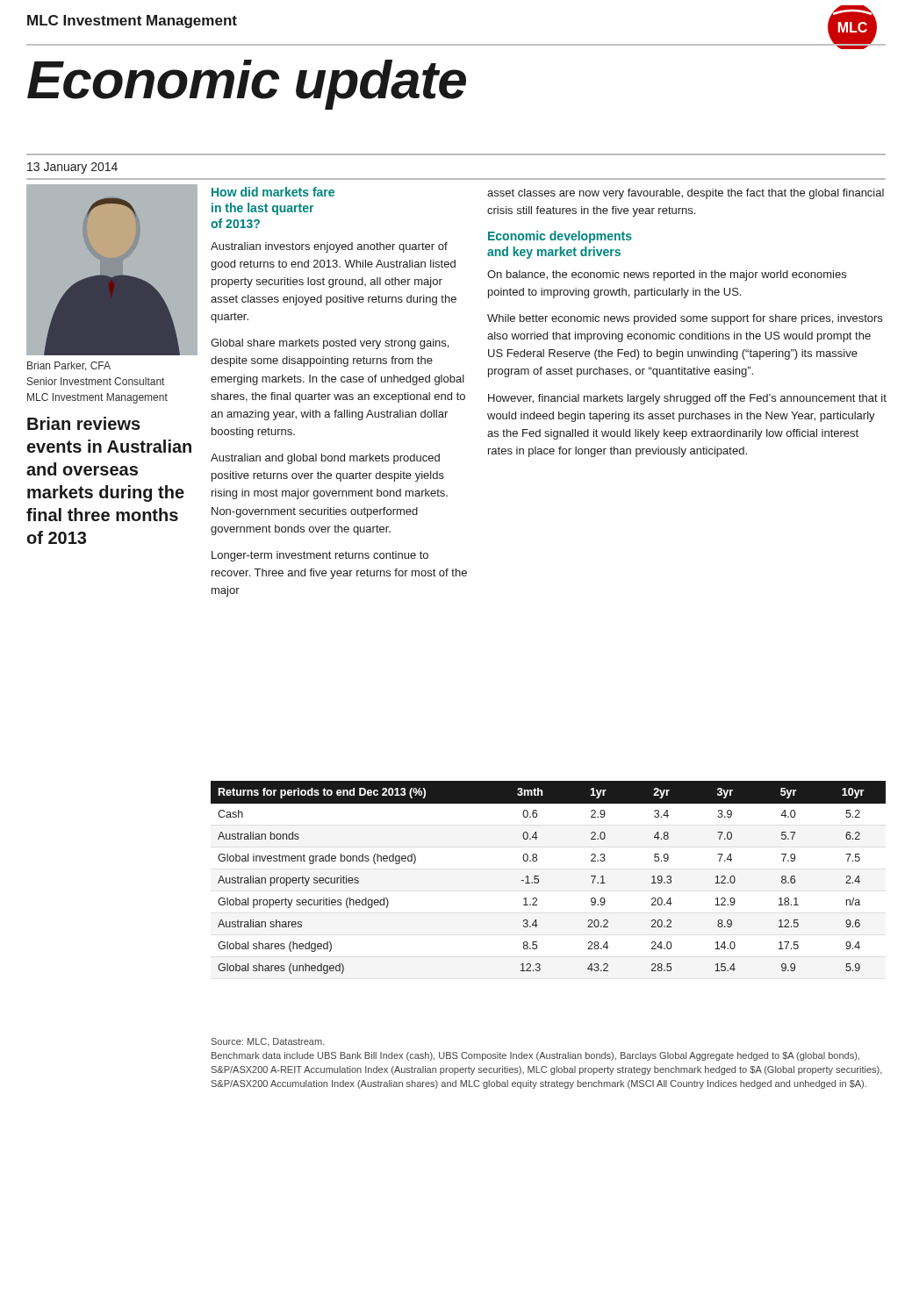912x1316 pixels.
Task: Click on the text block that says "However, financial markets largely shrugged"
Action: (x=687, y=424)
